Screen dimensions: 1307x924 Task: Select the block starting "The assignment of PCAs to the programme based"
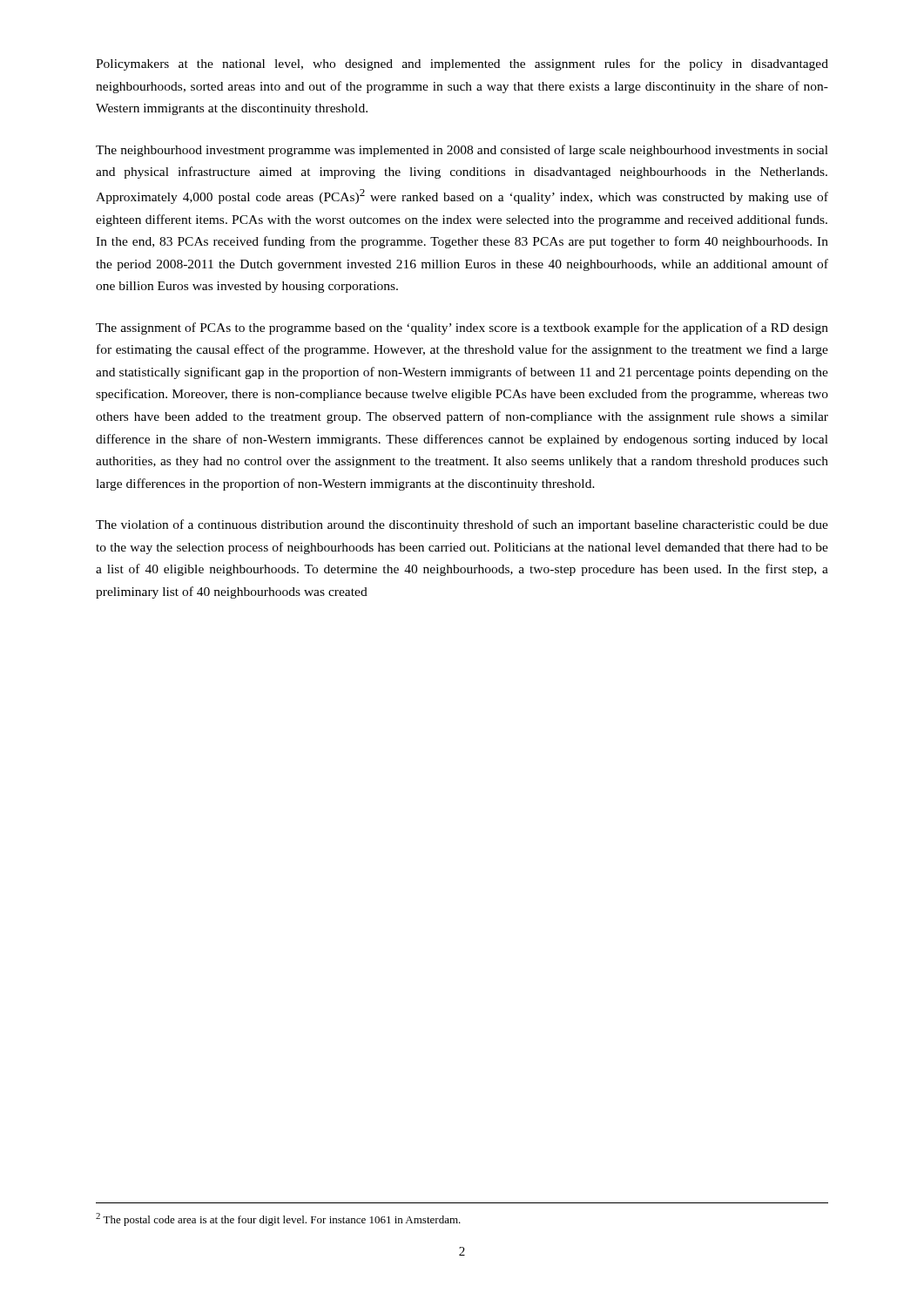[462, 405]
